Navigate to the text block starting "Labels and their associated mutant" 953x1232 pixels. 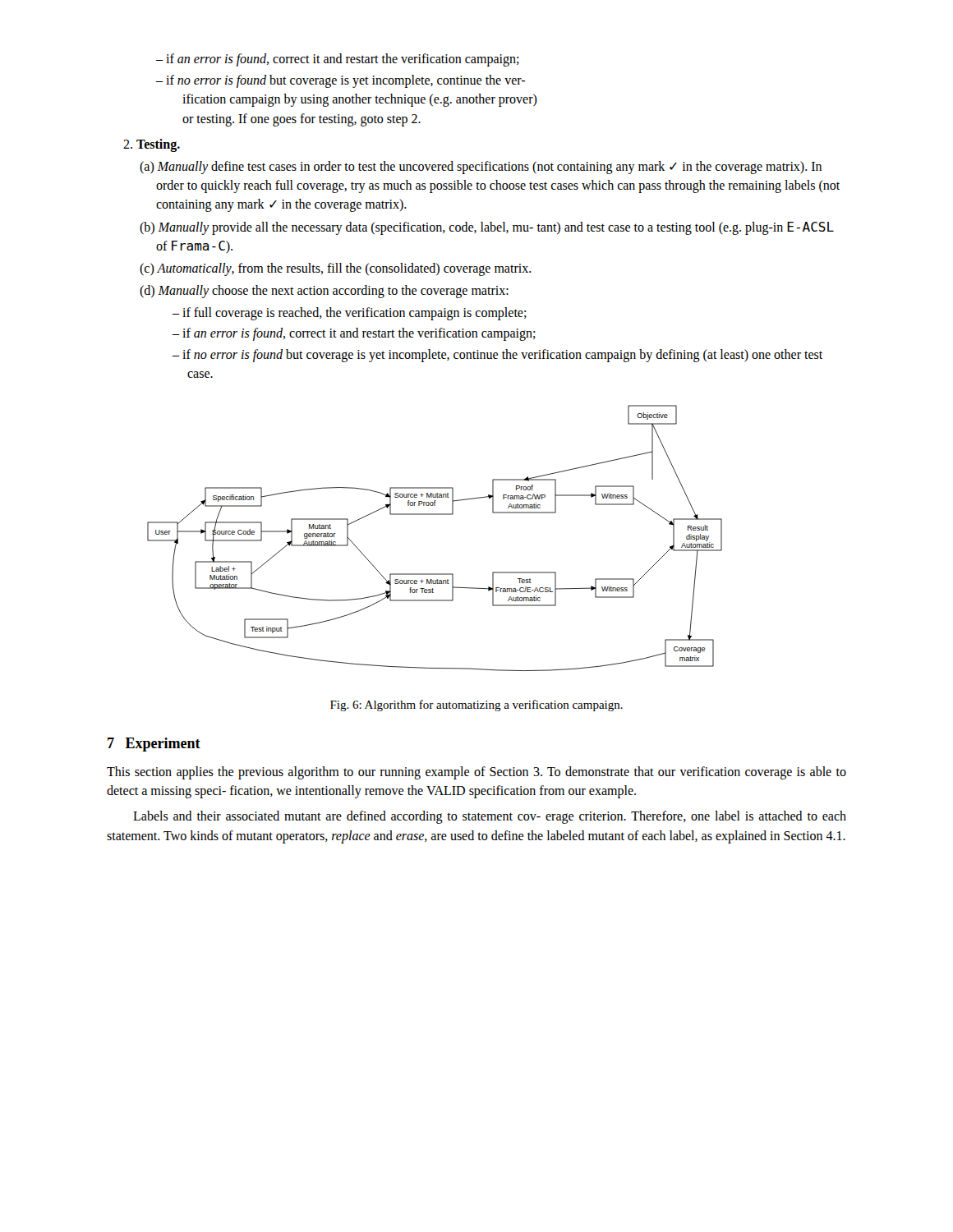(x=476, y=826)
